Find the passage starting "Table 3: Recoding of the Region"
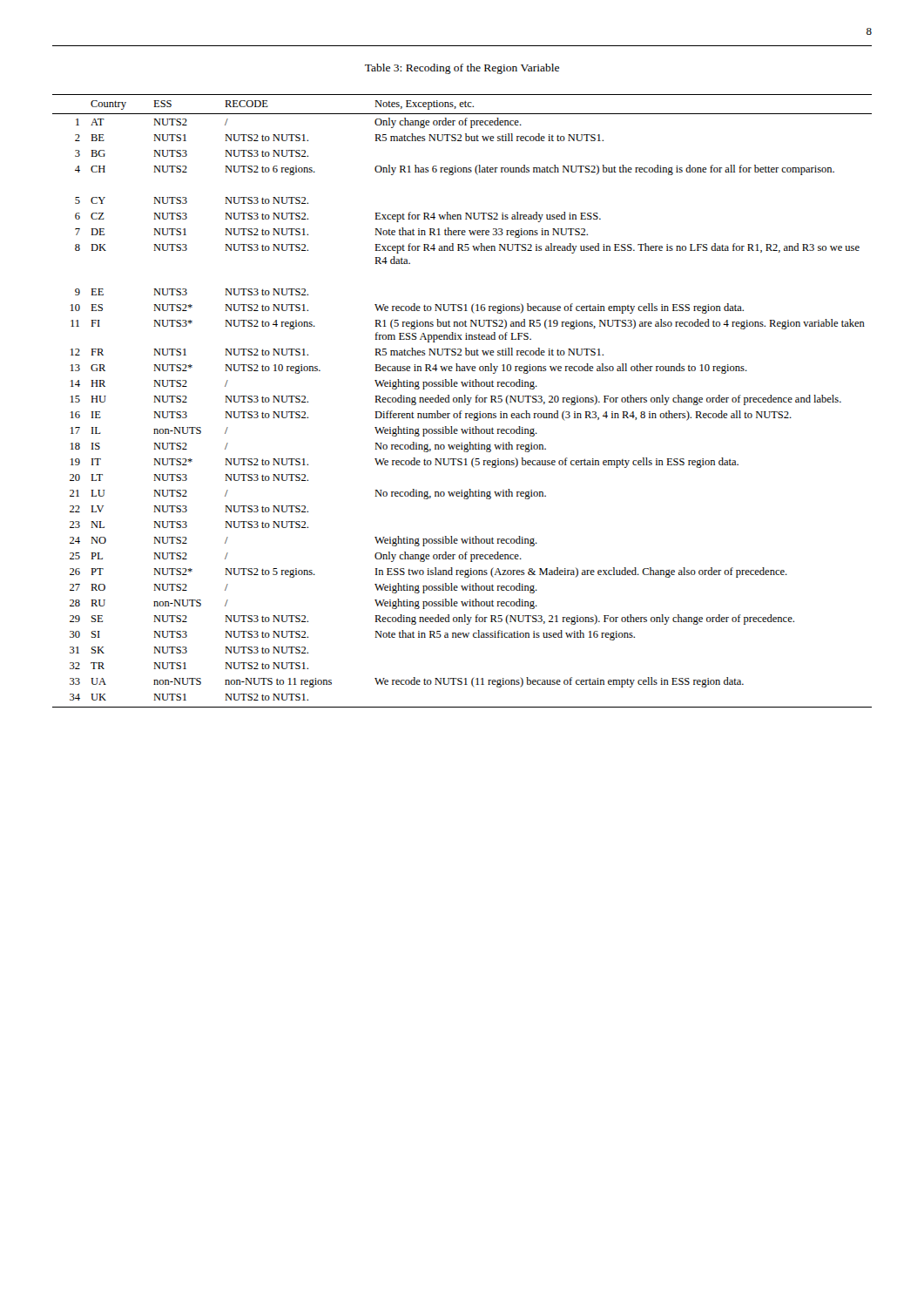924x1307 pixels. pyautogui.click(x=462, y=68)
